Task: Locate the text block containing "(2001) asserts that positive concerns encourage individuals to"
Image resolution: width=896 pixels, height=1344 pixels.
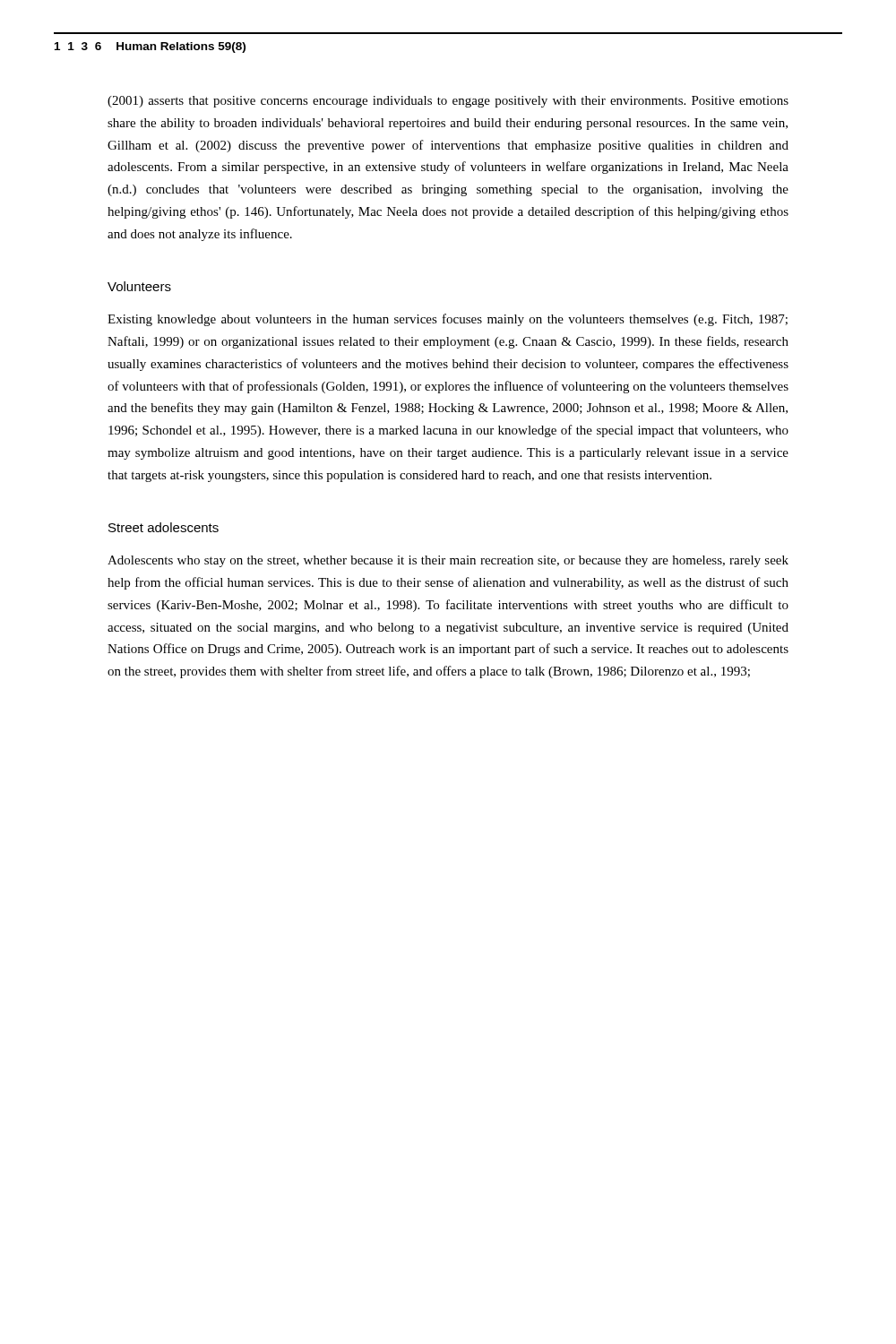Action: coord(448,167)
